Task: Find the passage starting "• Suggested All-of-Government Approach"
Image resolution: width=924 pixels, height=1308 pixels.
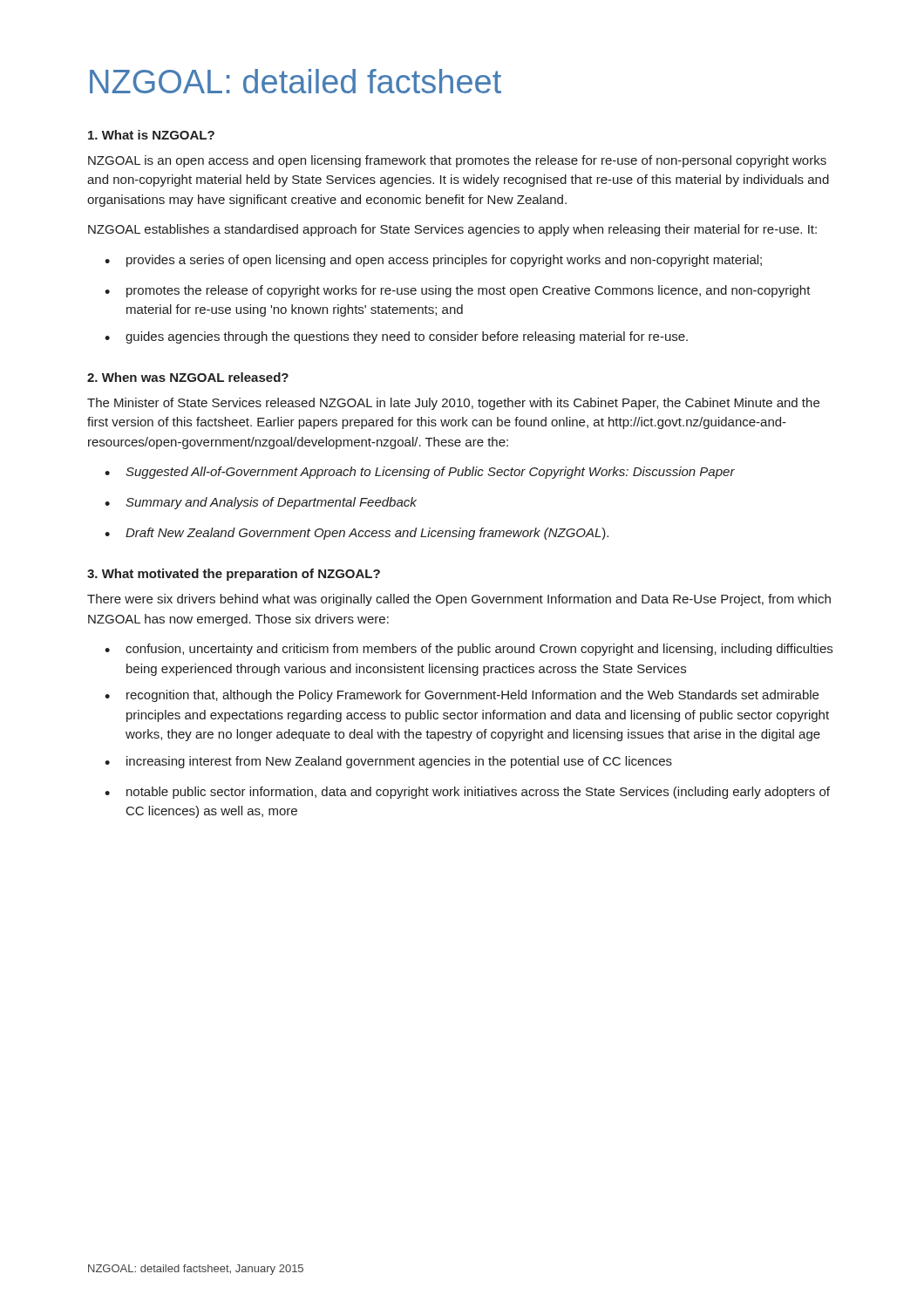Action: [471, 474]
